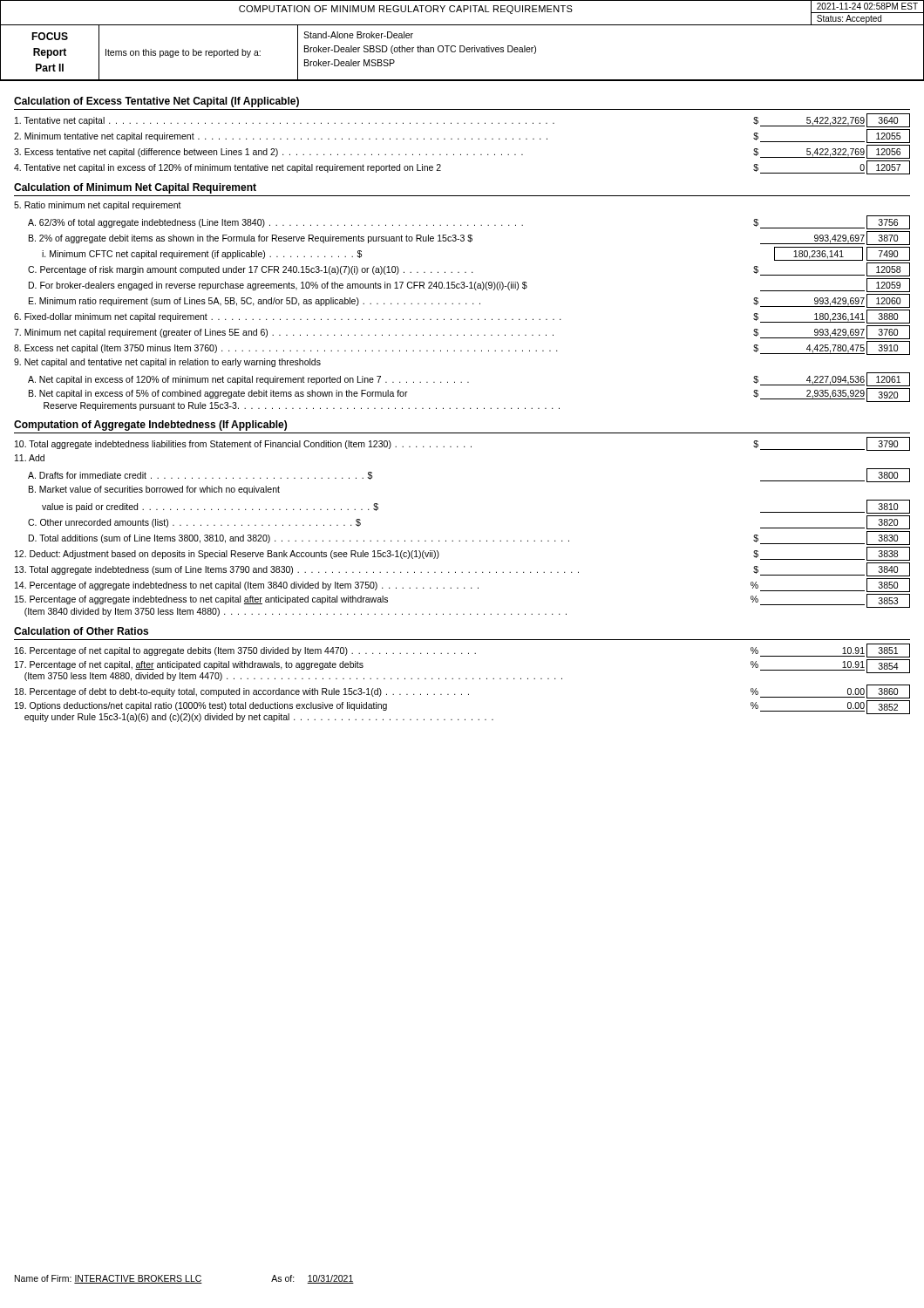The height and width of the screenshot is (1308, 924).
Task: Locate the region starting "Options deductions/net capital ratio (1000% test) total"
Action: [x=462, y=712]
